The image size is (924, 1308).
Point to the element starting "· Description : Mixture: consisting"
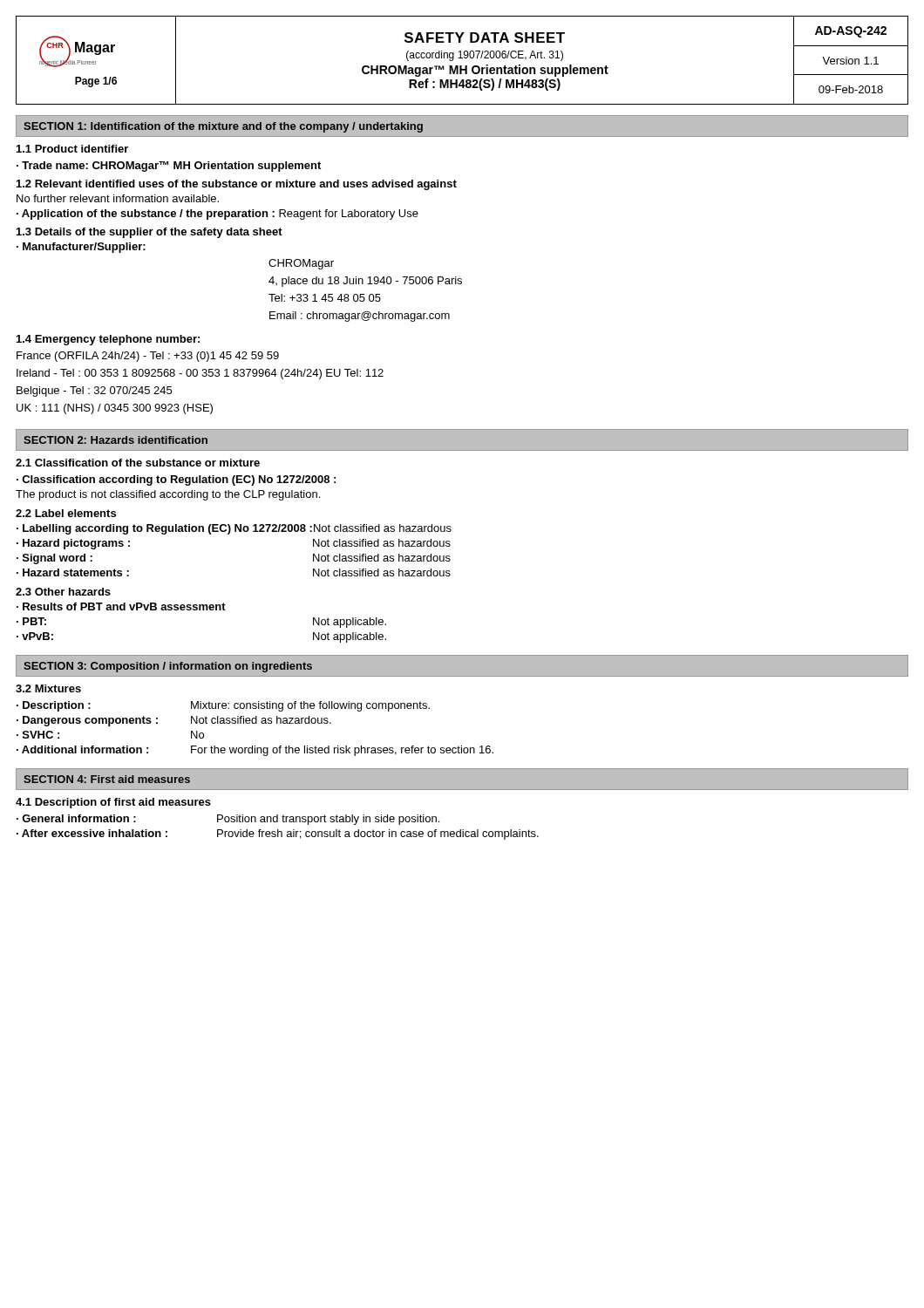tap(223, 705)
